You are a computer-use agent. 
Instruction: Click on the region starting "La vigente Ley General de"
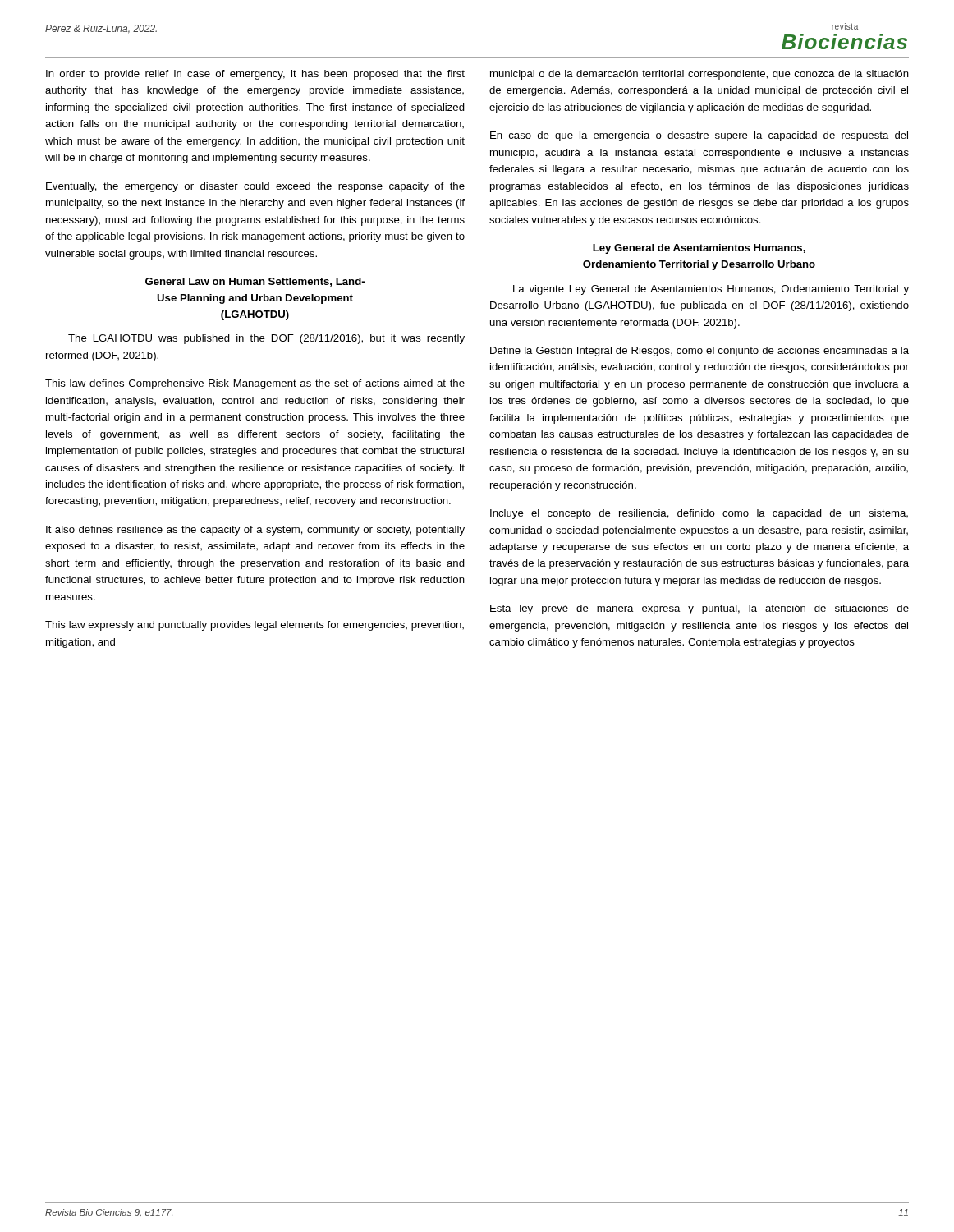[699, 305]
